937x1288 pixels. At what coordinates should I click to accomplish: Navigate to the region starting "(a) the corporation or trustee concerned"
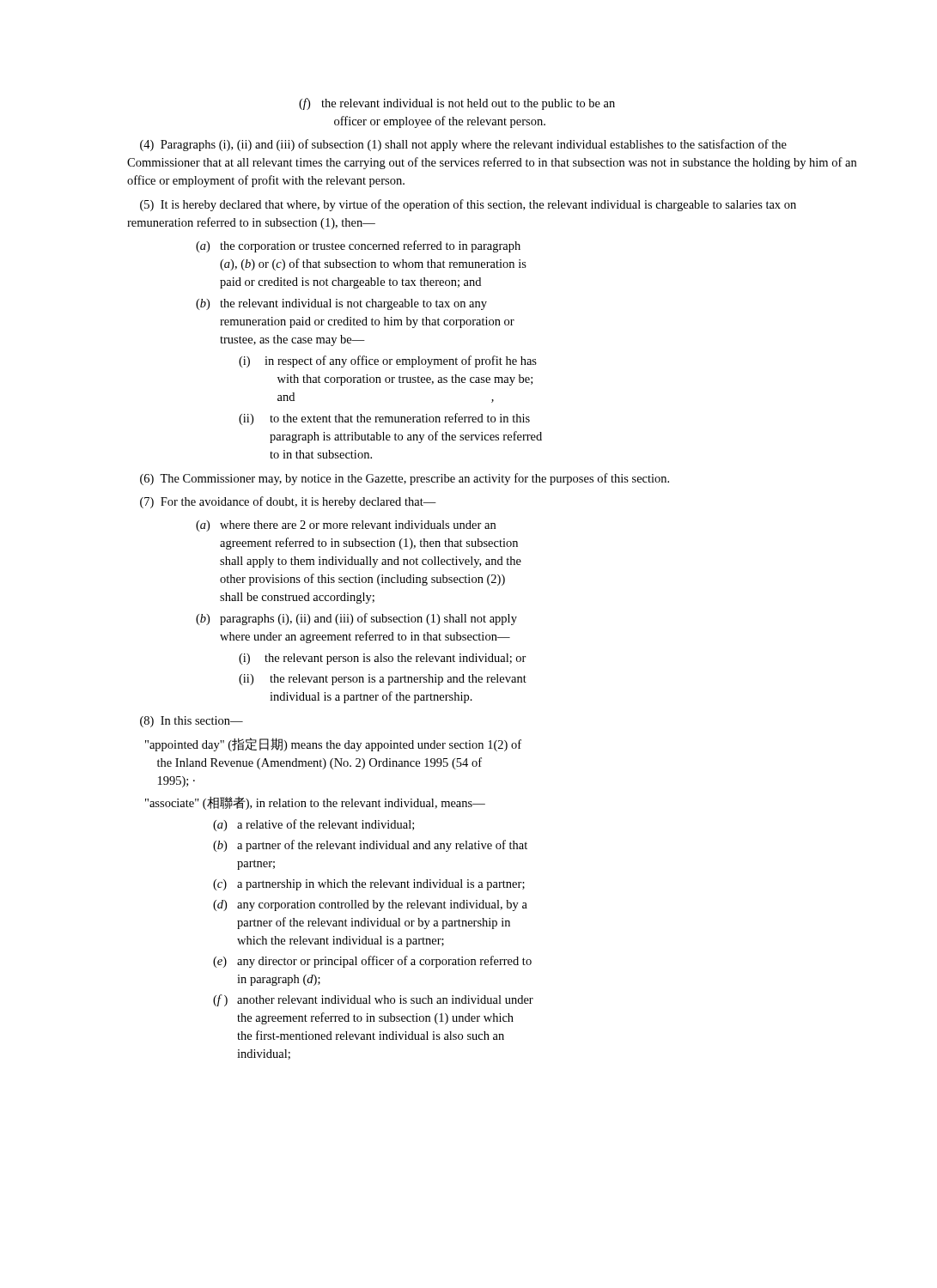(x=361, y=264)
